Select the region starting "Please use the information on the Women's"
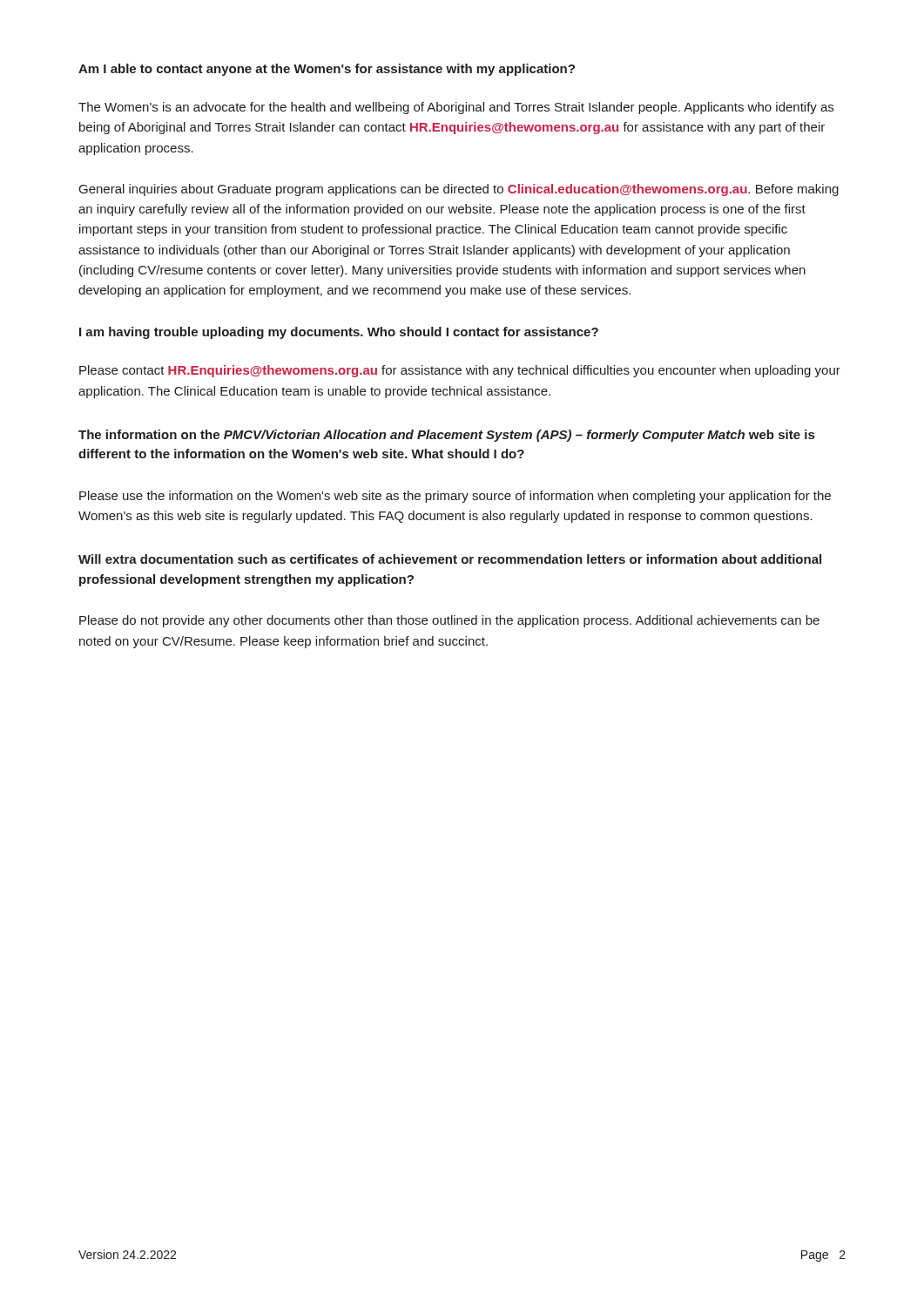The image size is (924, 1307). point(462,505)
